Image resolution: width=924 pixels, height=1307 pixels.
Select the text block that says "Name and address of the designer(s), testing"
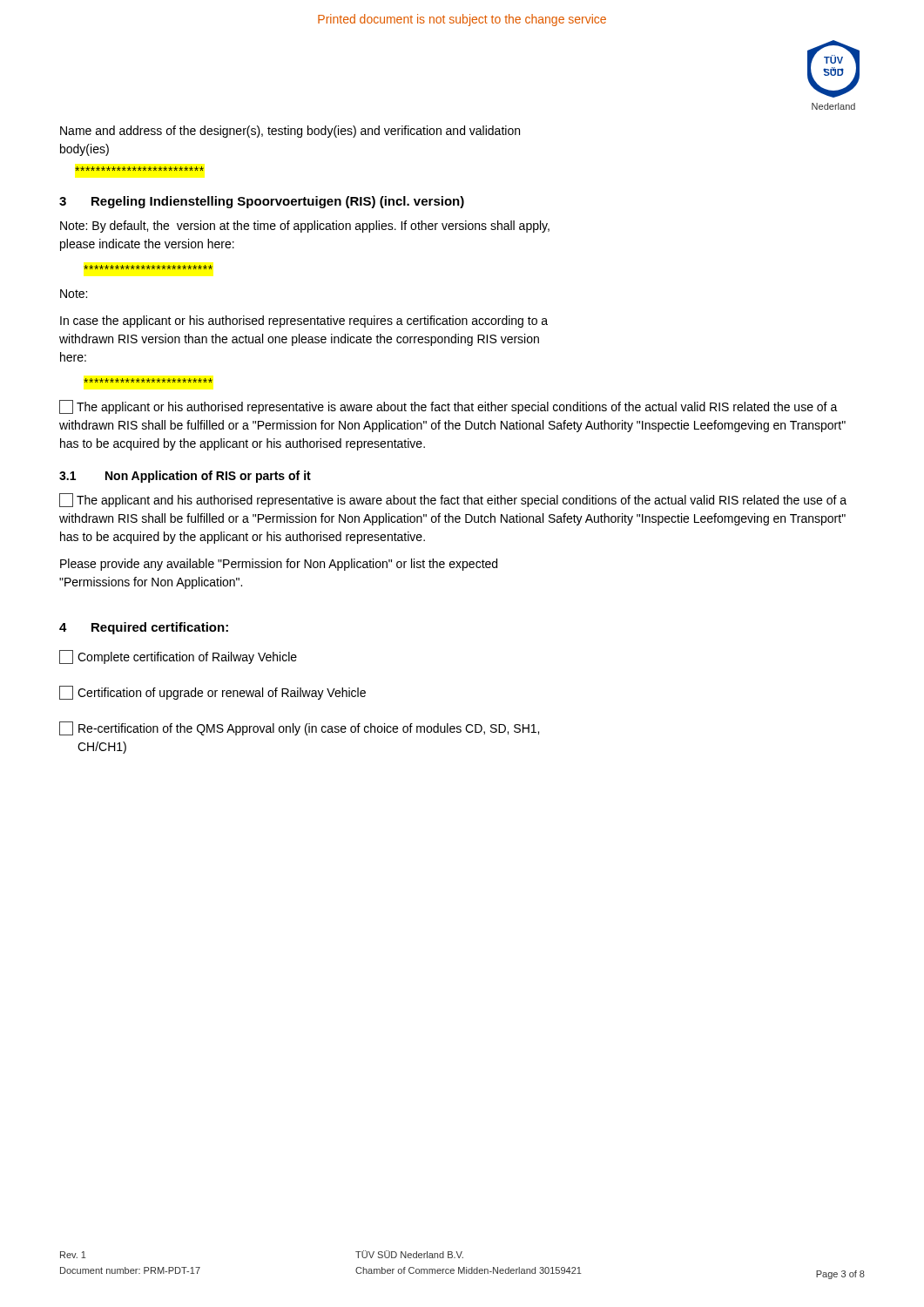click(290, 140)
